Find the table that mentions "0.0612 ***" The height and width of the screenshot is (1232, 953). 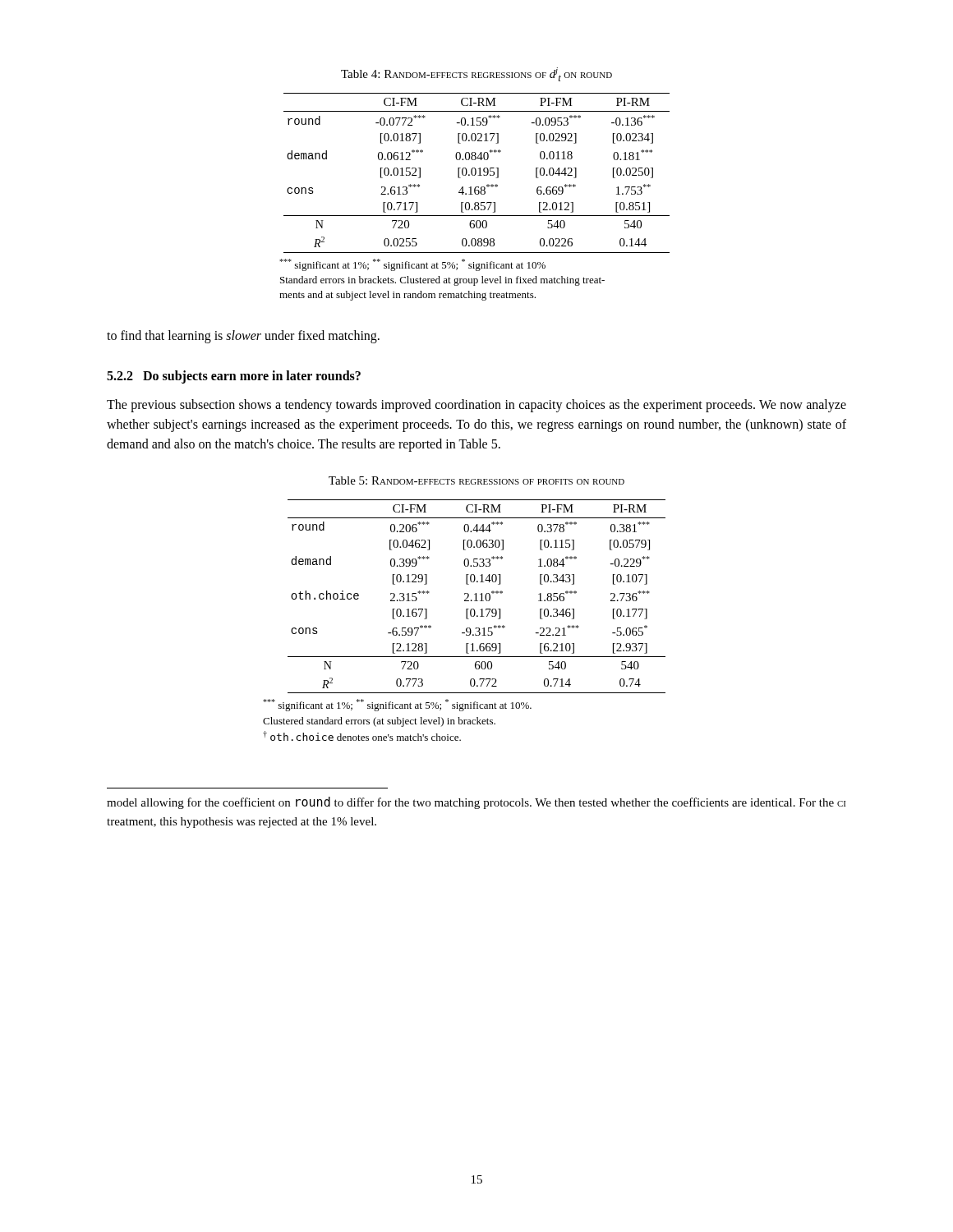click(476, 173)
